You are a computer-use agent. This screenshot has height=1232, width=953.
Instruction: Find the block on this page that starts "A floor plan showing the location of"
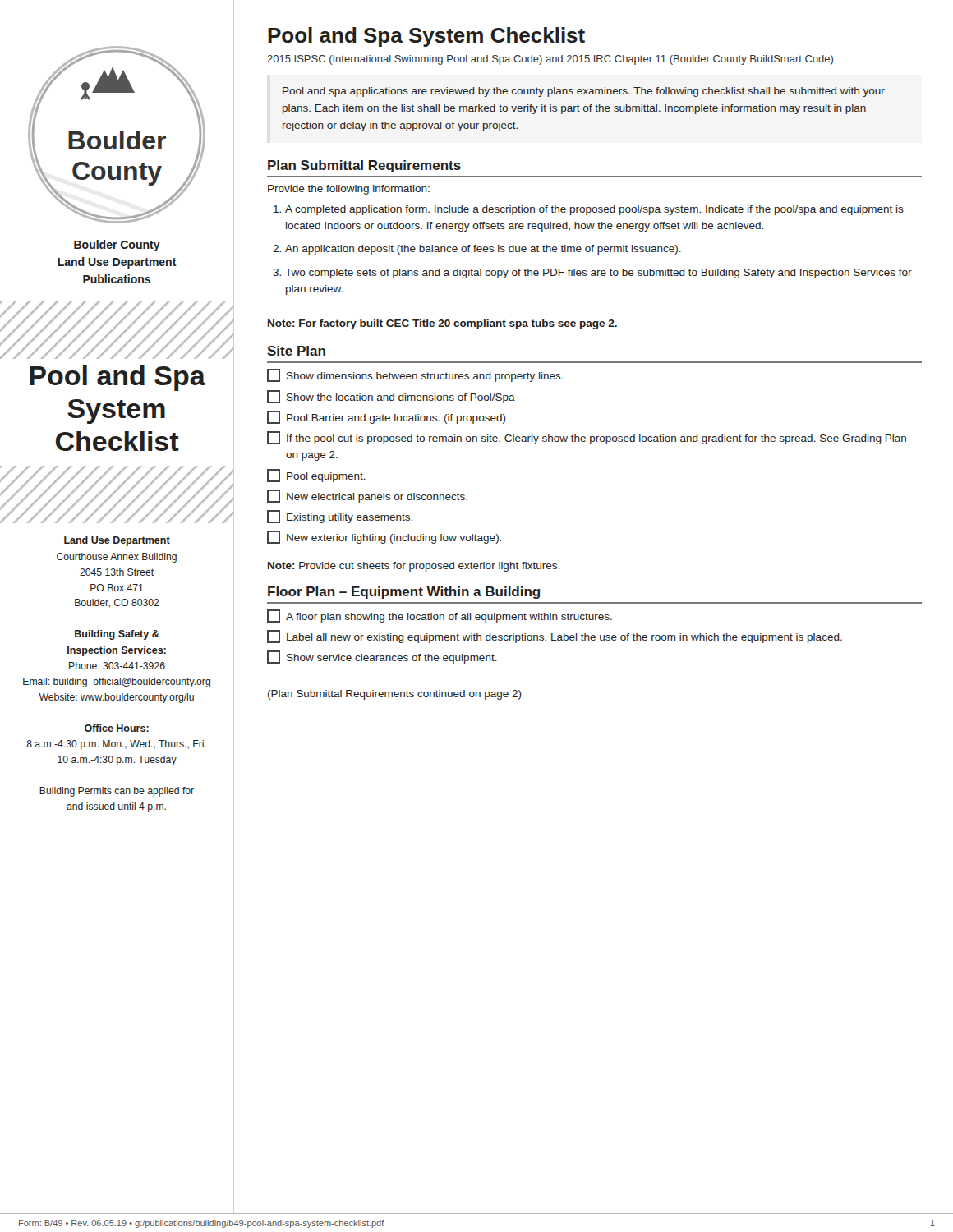click(440, 617)
